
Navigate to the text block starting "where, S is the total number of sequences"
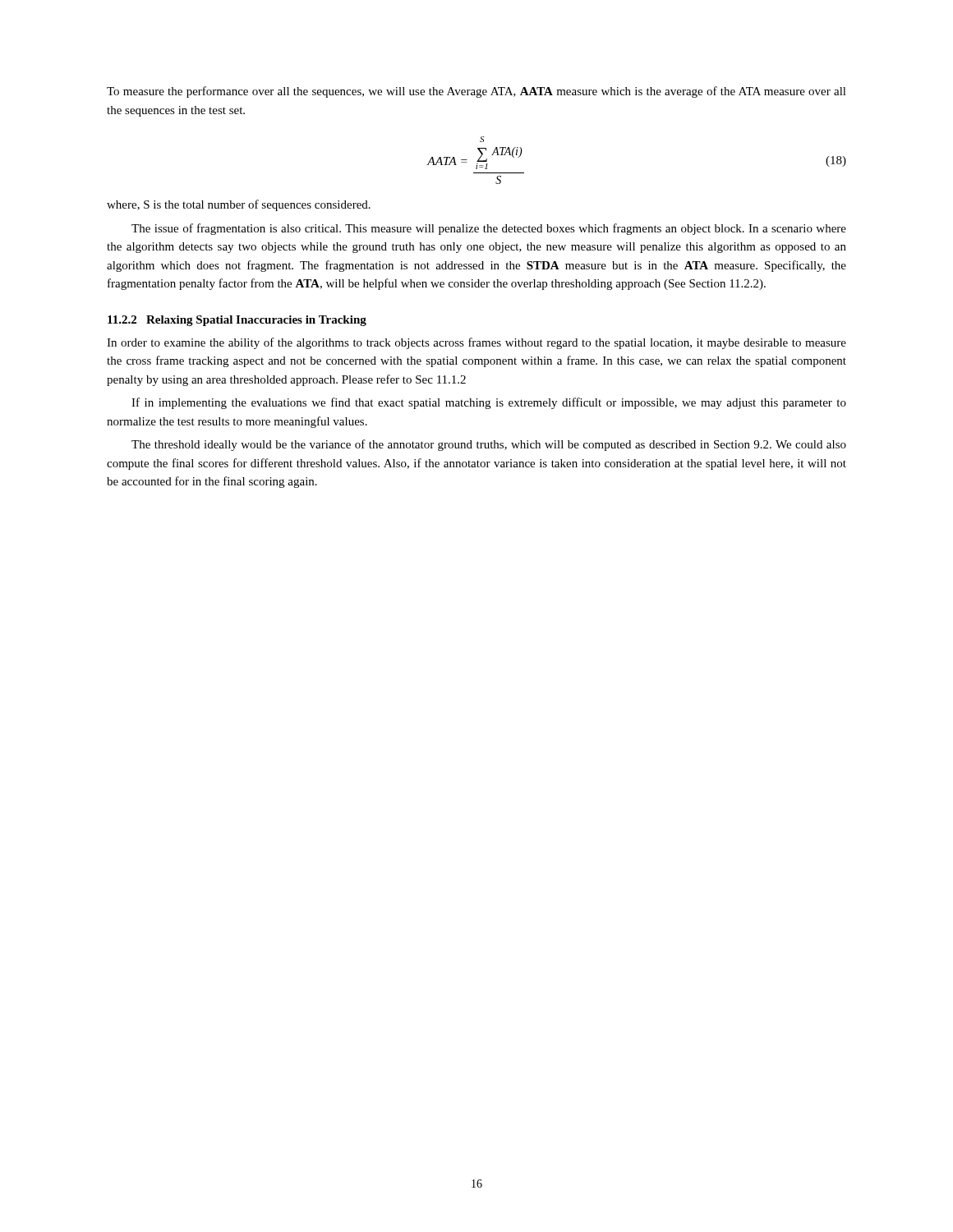tap(476, 244)
